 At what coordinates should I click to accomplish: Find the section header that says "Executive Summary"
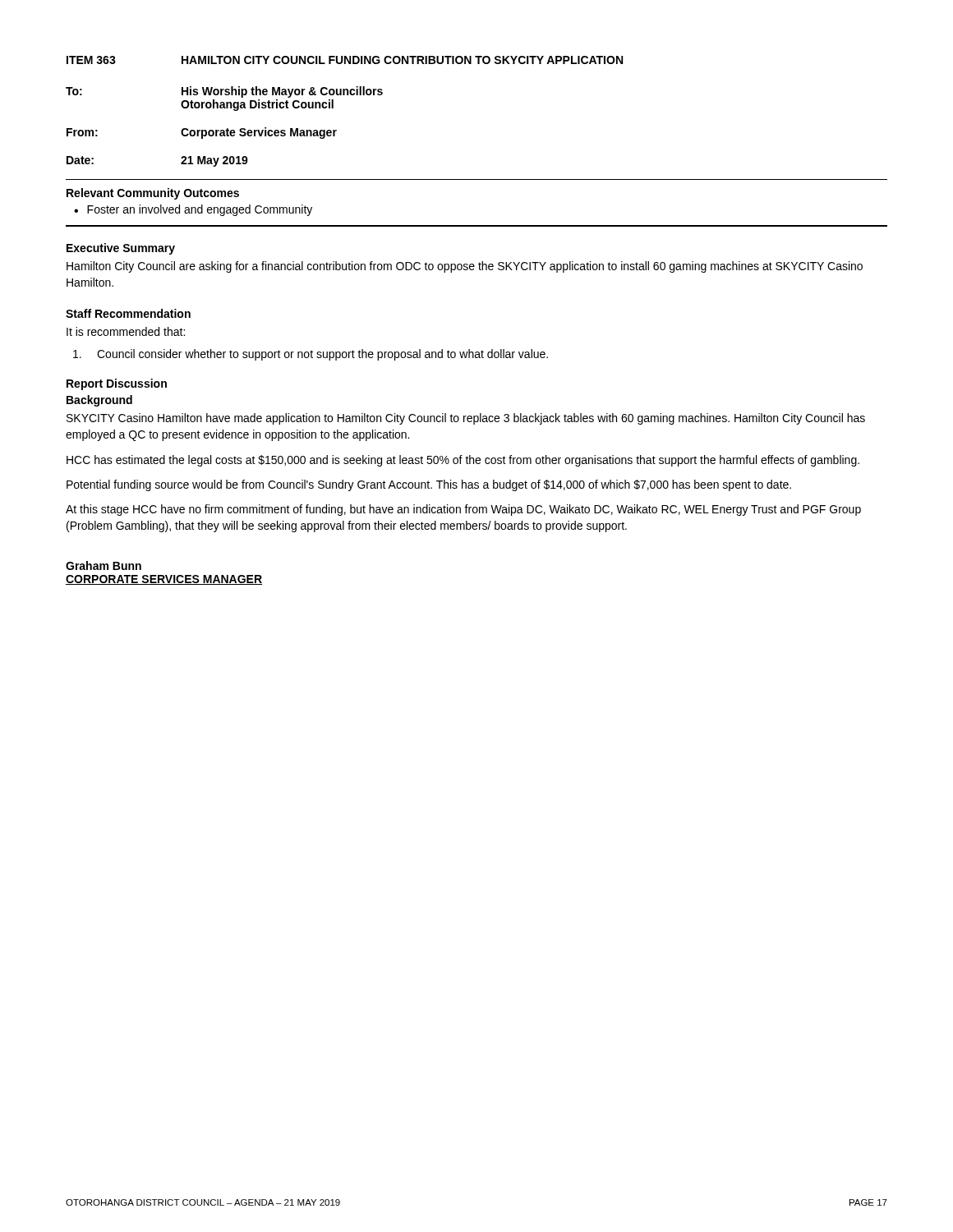(120, 248)
